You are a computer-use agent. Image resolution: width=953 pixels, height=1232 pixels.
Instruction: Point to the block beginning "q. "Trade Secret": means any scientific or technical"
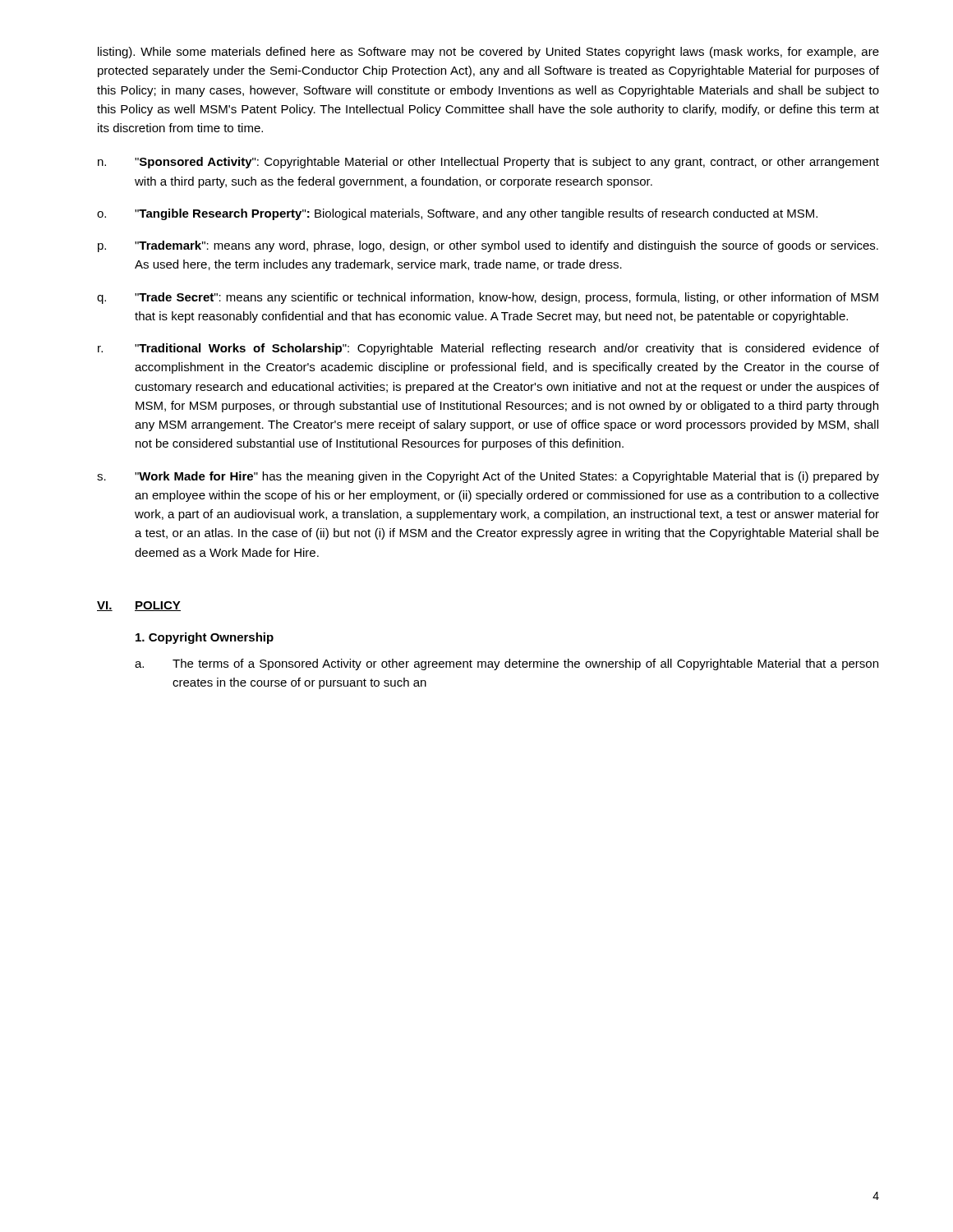(488, 306)
